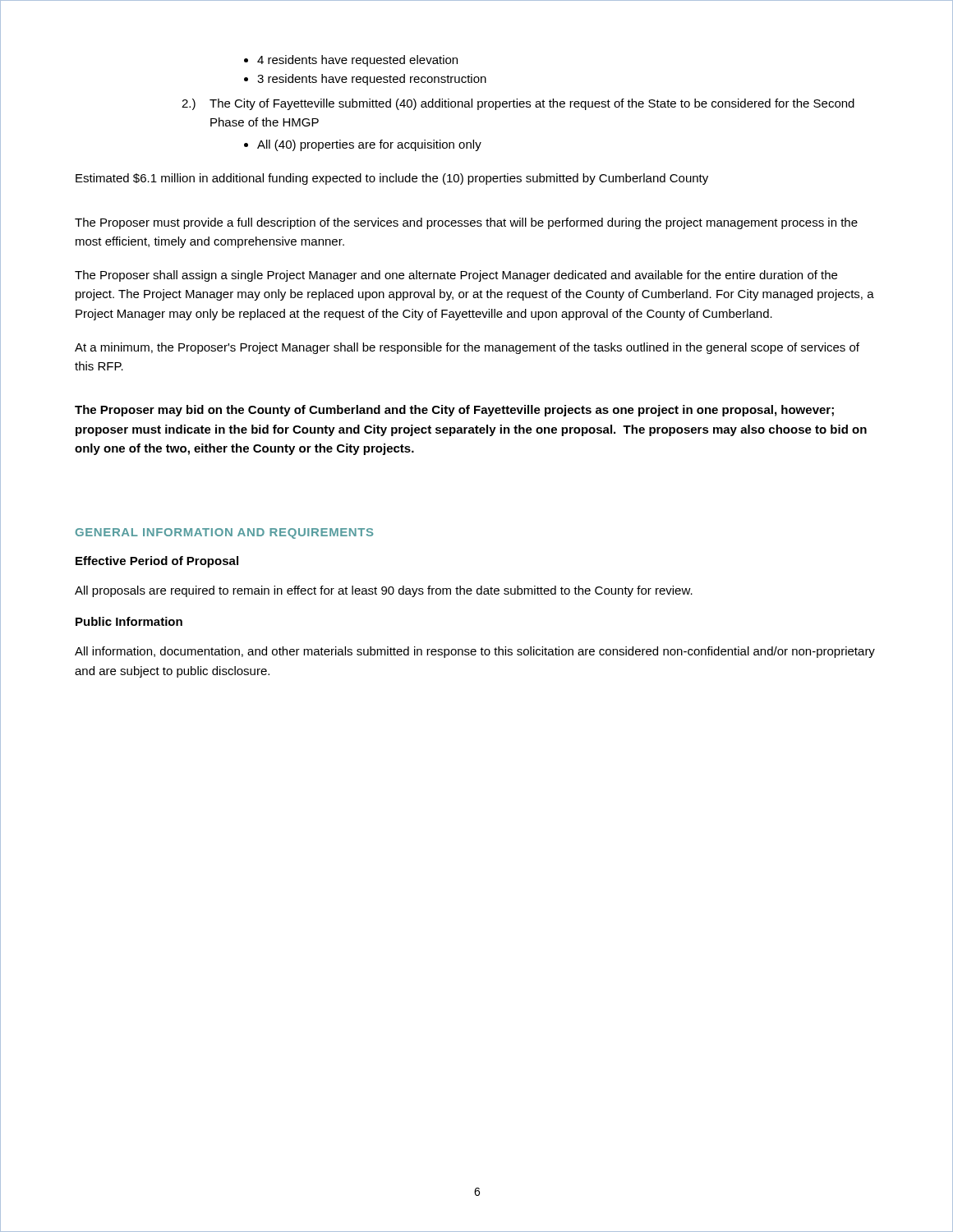Locate the passage starting "The Proposer shall"
953x1232 pixels.
click(474, 294)
